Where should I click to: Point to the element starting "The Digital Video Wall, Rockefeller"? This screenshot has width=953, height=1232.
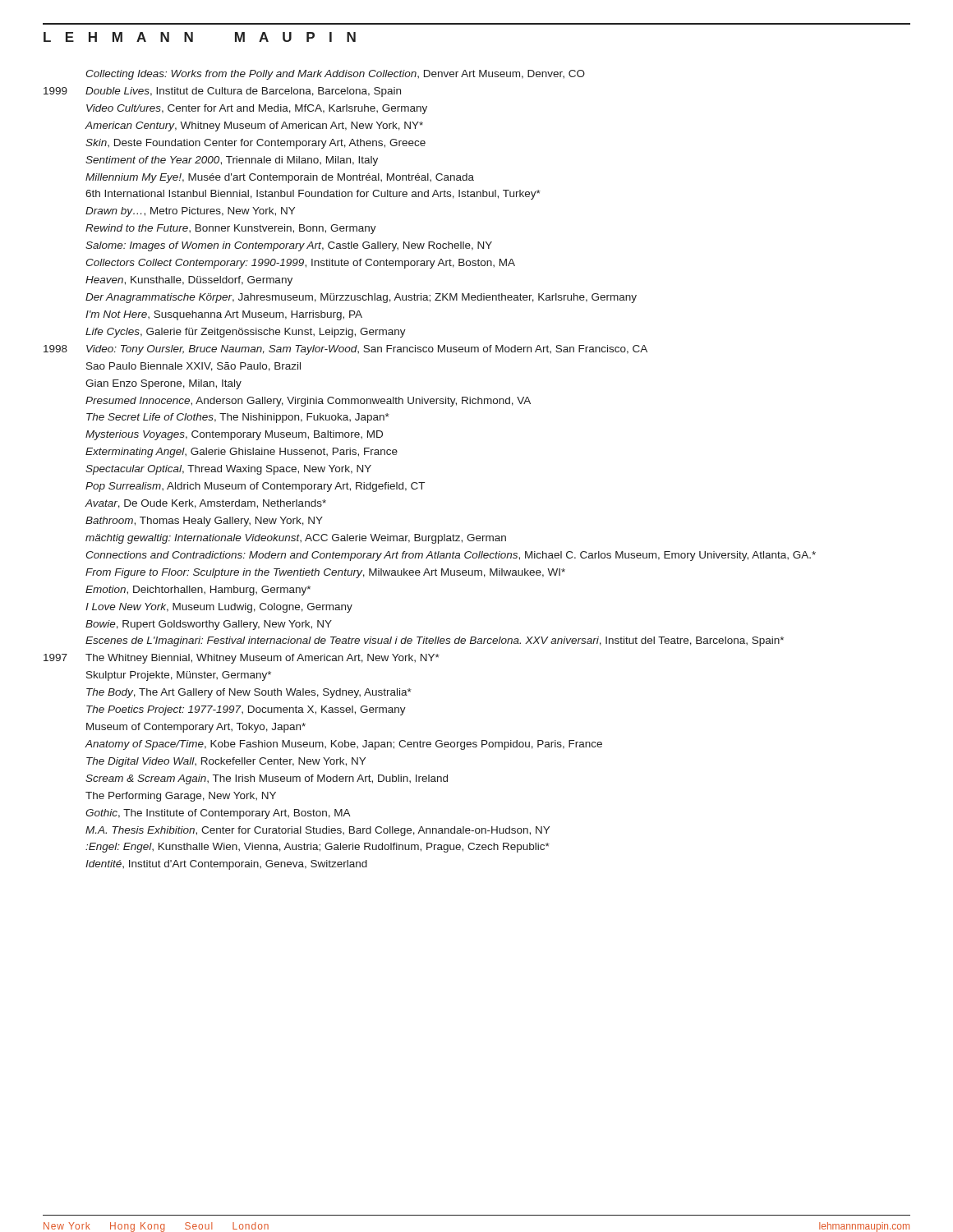(226, 762)
